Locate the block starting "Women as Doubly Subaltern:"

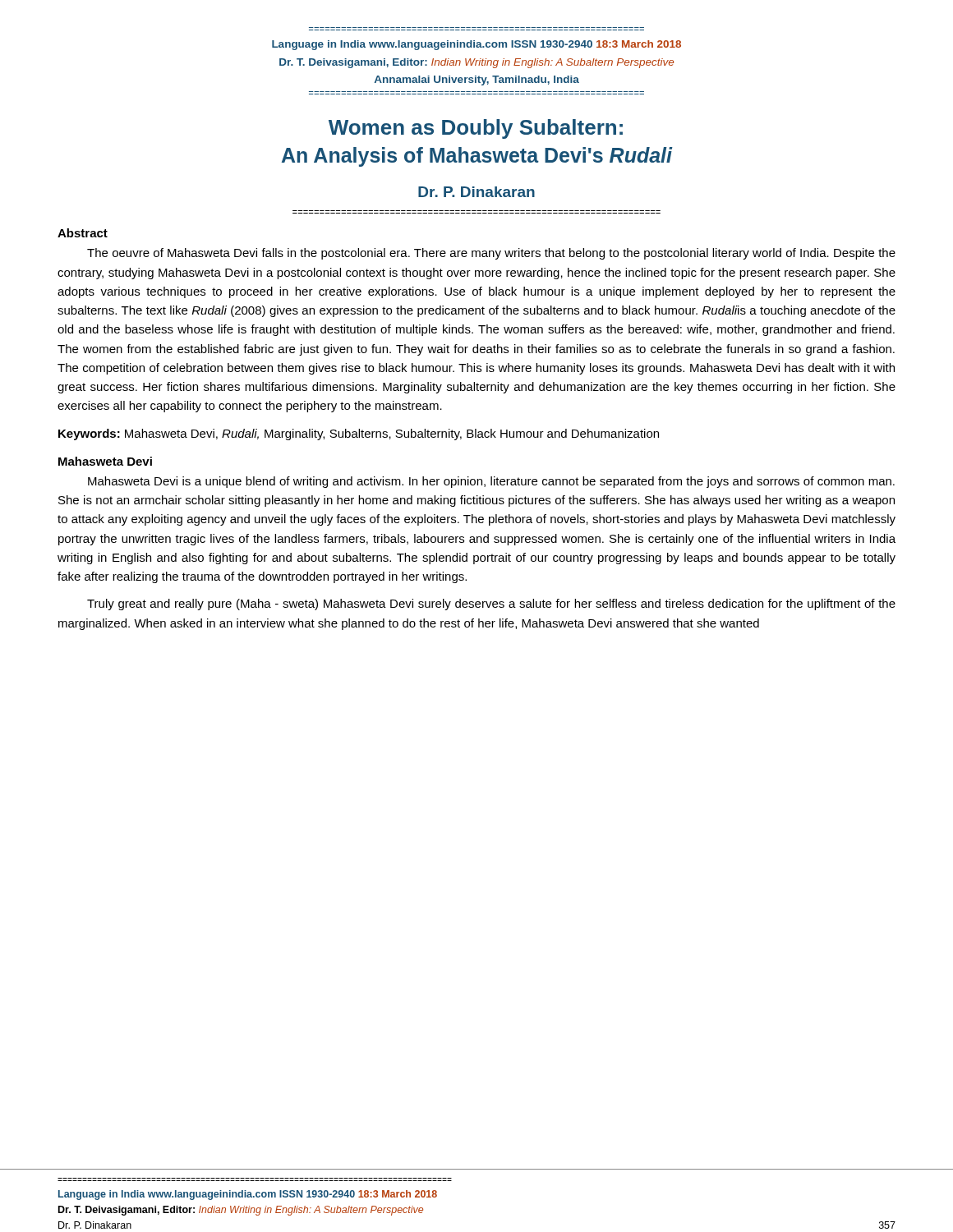coord(476,142)
